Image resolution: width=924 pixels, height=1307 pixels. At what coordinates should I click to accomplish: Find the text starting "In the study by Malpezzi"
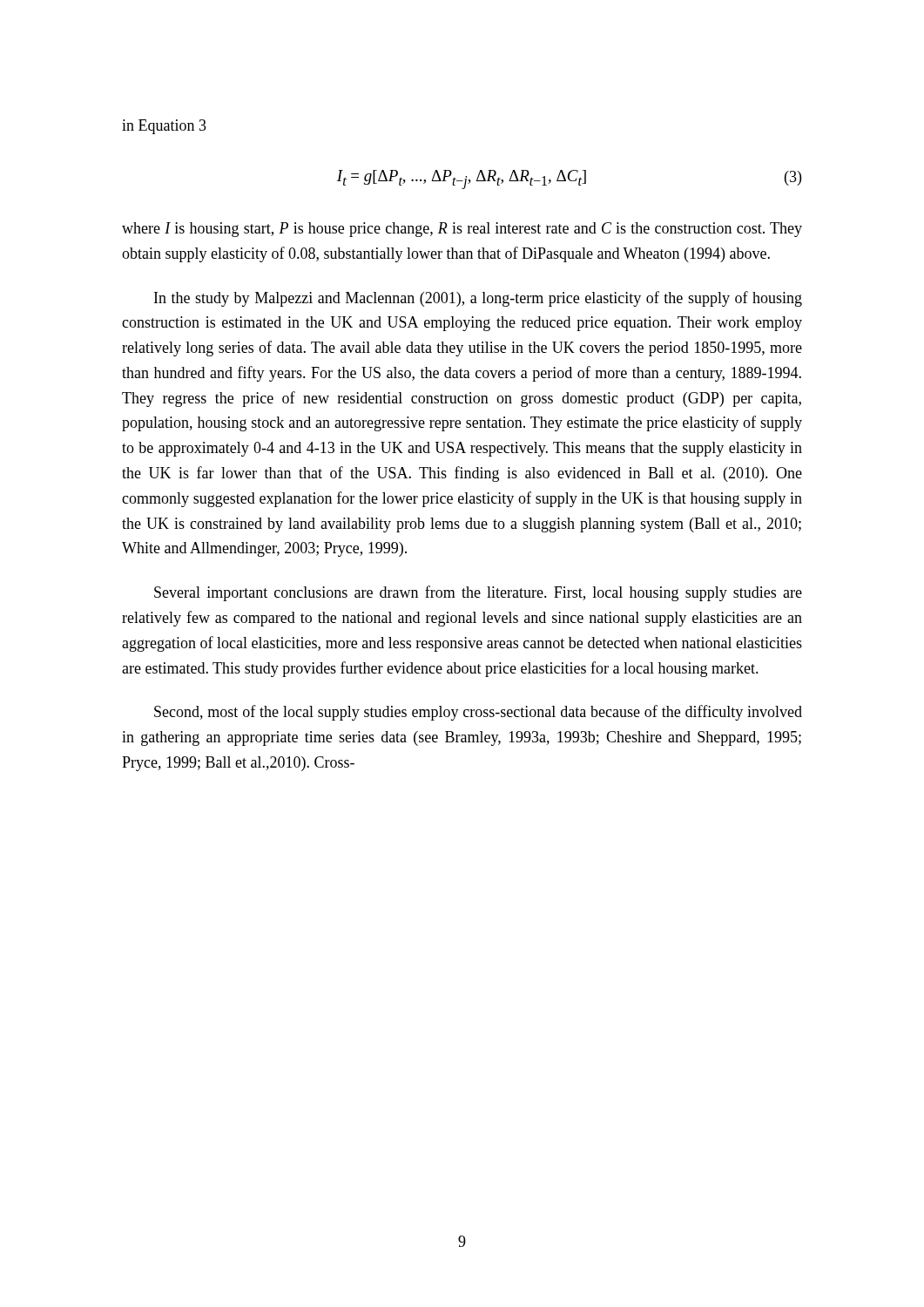point(462,423)
